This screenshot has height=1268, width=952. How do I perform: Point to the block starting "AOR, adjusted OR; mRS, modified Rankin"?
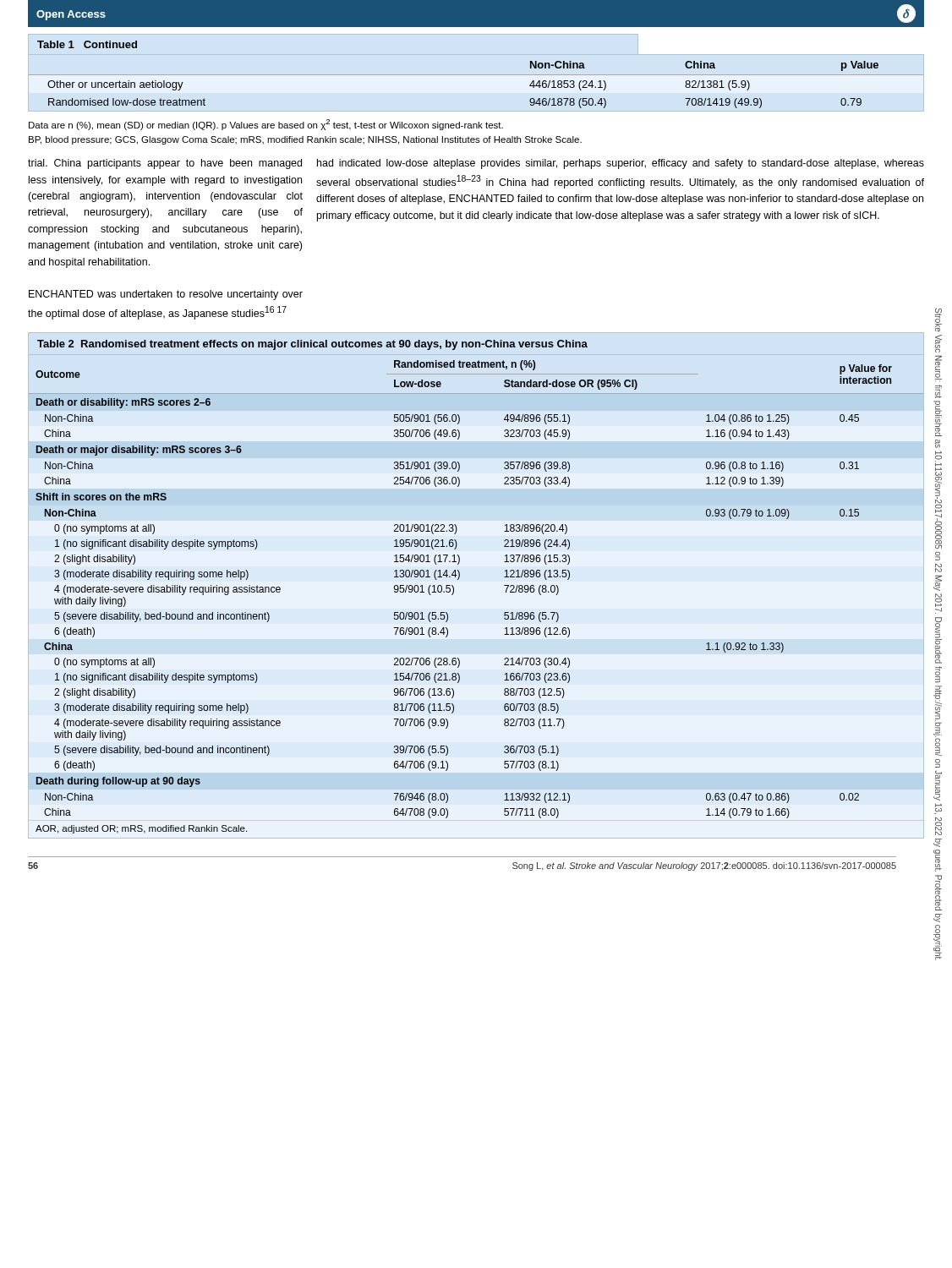click(142, 829)
